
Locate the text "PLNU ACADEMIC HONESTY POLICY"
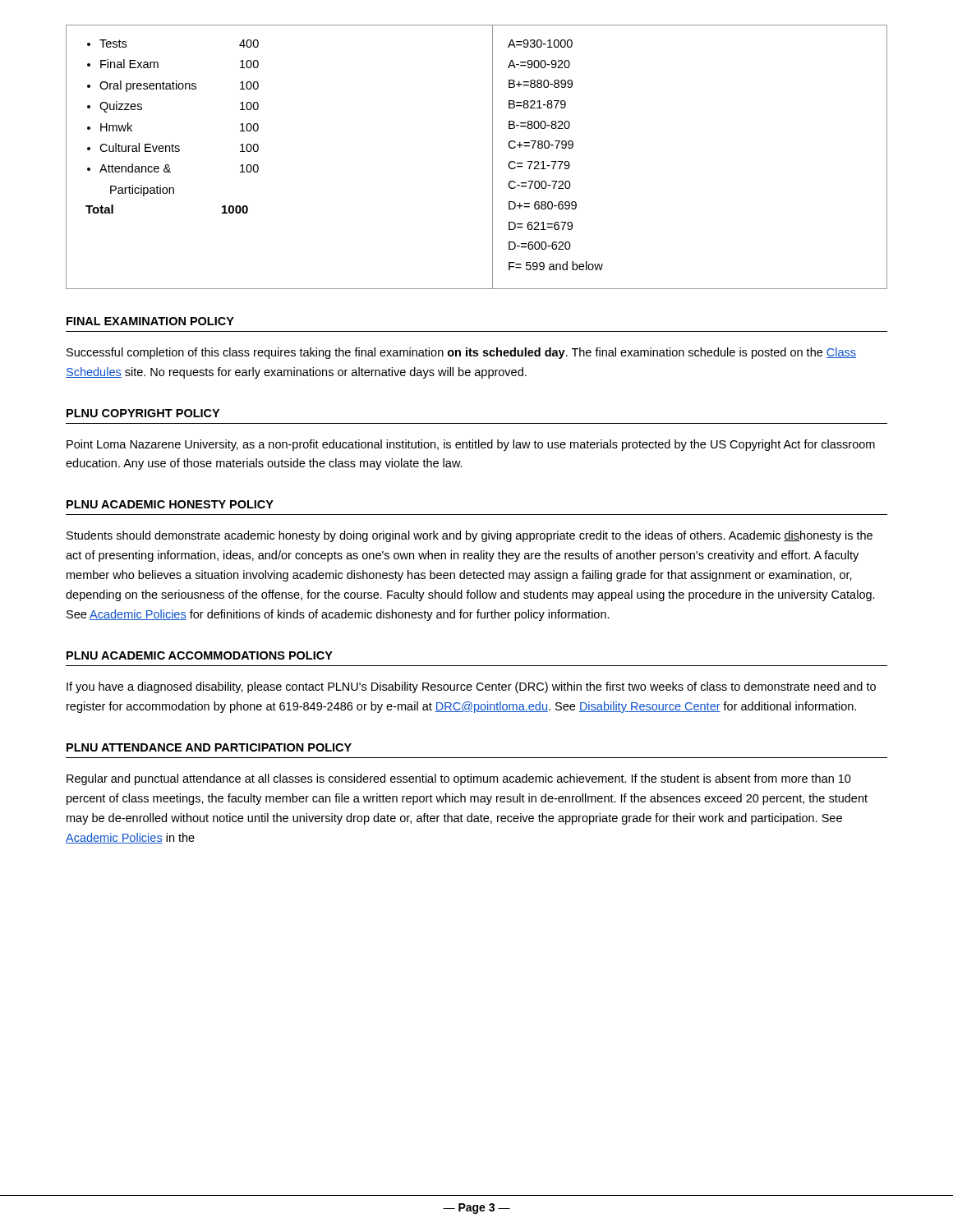[x=170, y=505]
